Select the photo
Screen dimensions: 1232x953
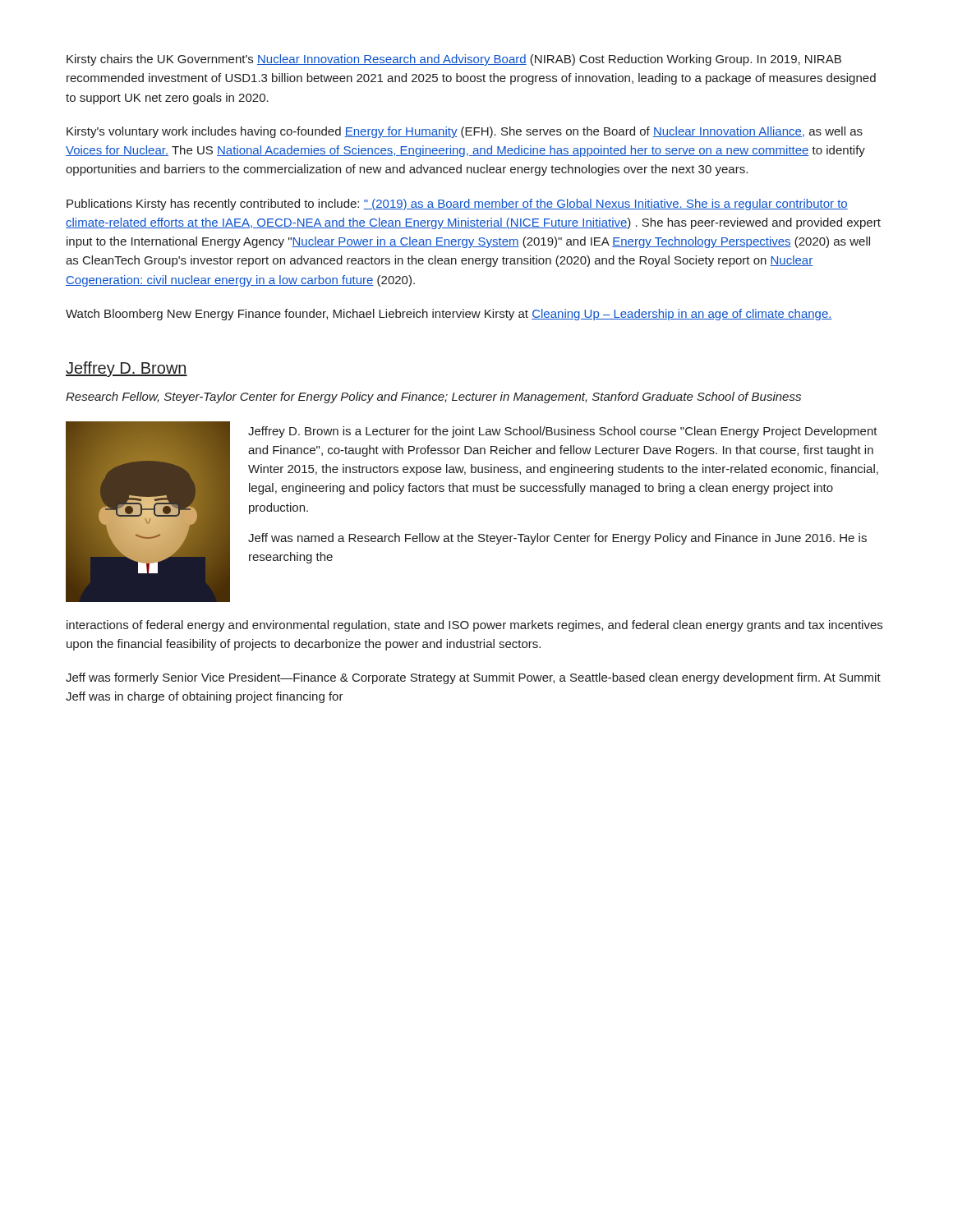coord(148,511)
